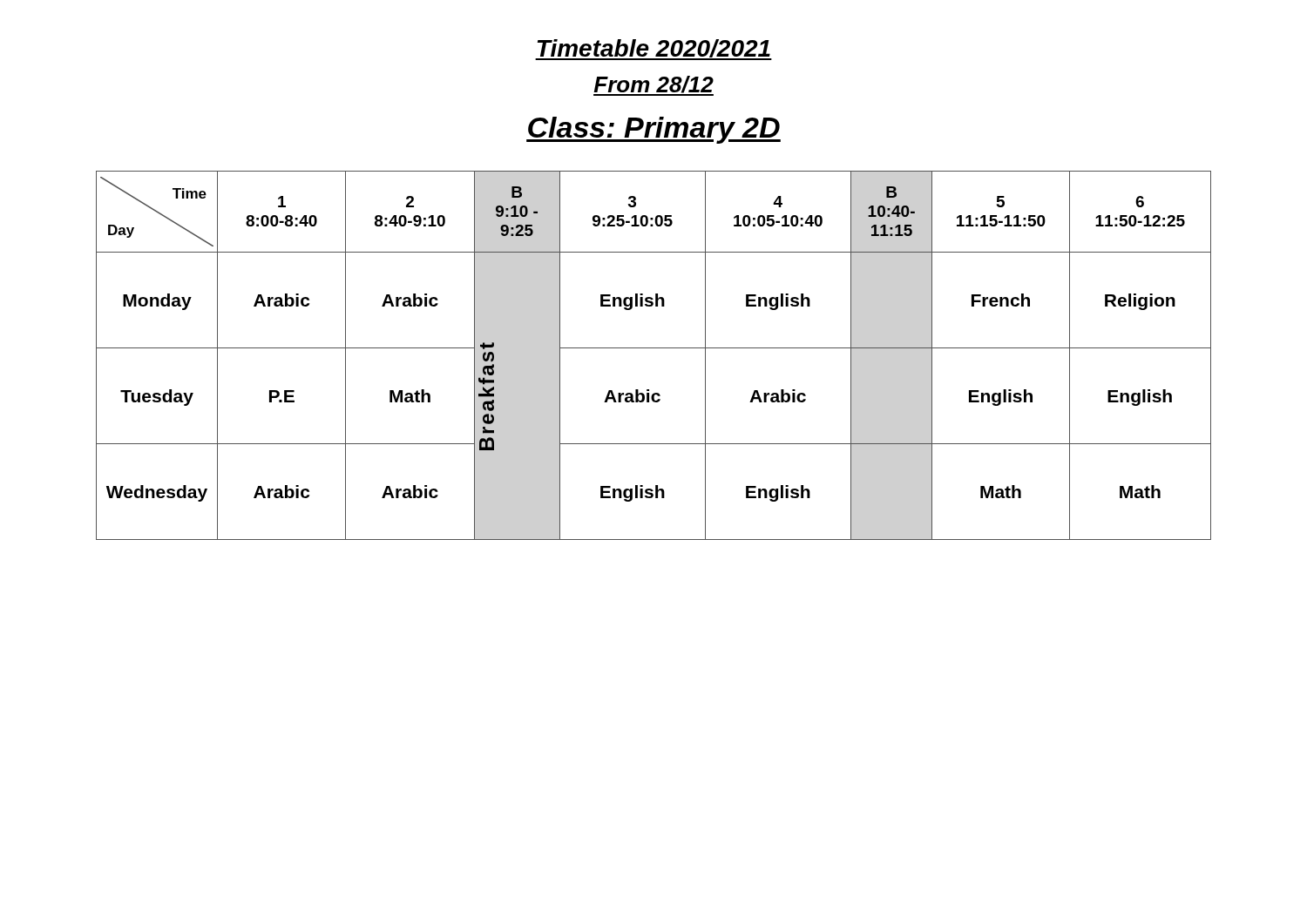1307x924 pixels.
Task: Locate the table with the text "Time Day"
Action: [x=654, y=355]
